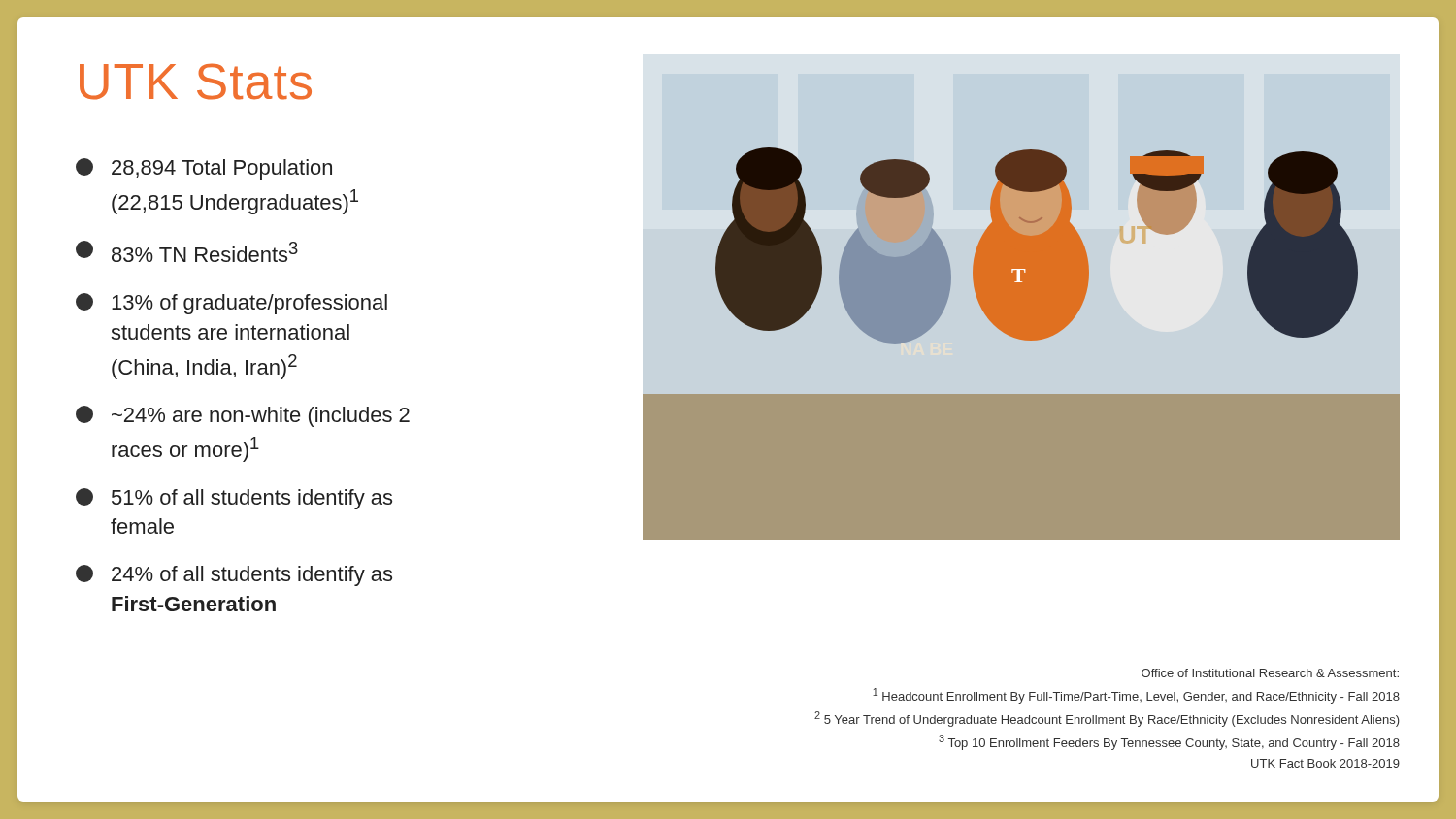The height and width of the screenshot is (819, 1456).
Task: Point to the passage starting "83% TN Residents3"
Action: coord(187,253)
